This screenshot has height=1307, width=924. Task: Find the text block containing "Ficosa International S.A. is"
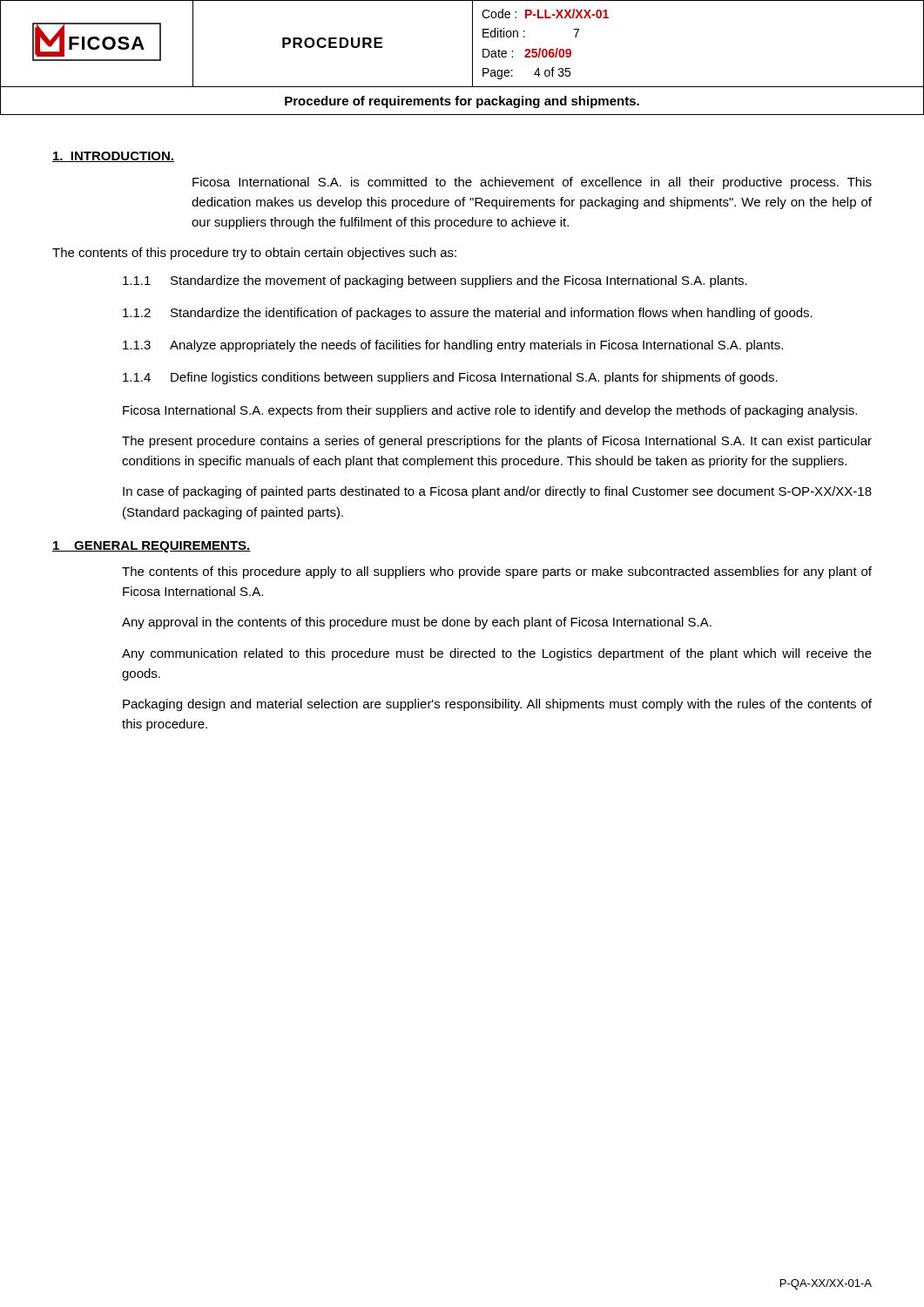coord(497,202)
